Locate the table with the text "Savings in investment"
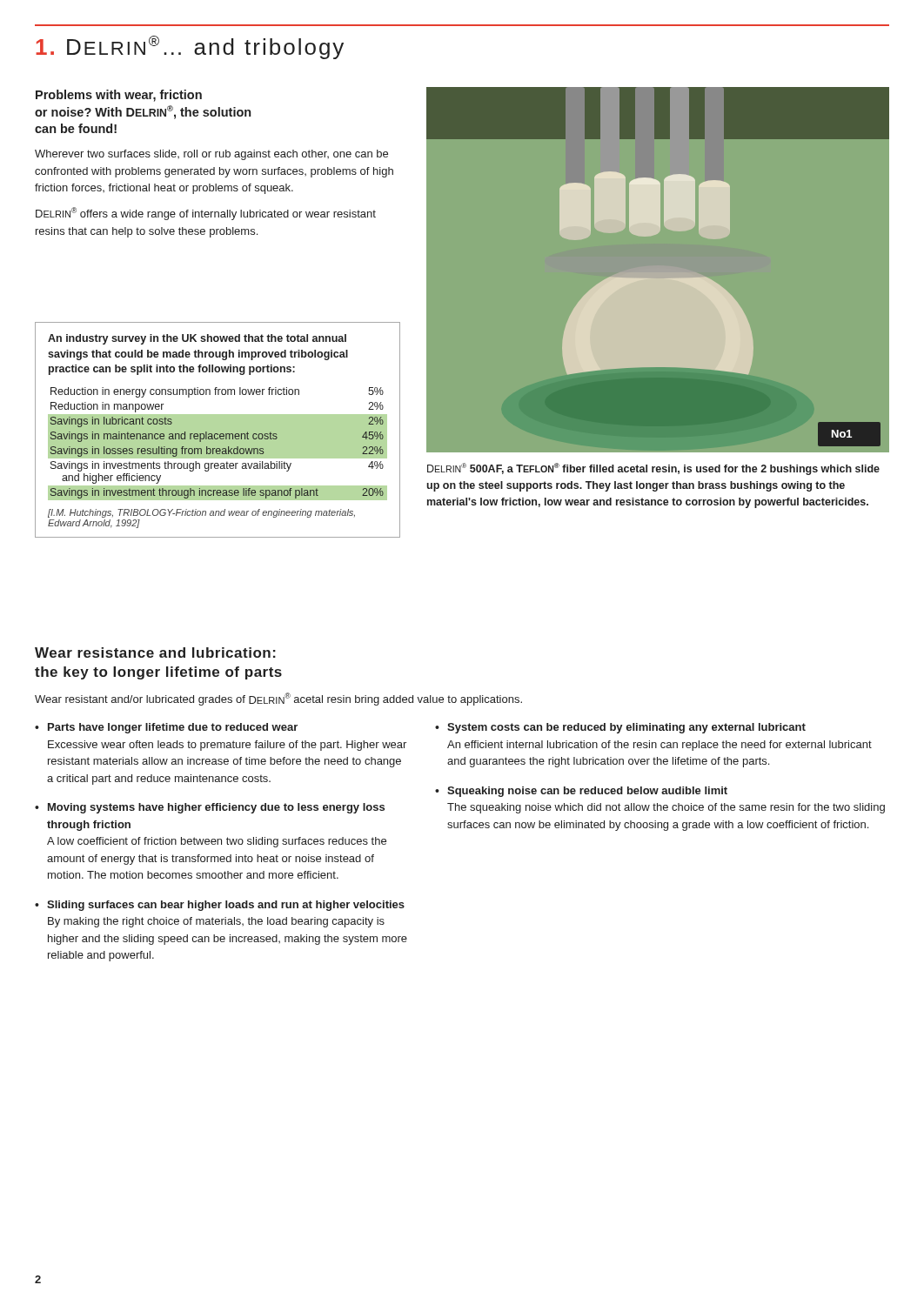924x1305 pixels. coord(218,430)
